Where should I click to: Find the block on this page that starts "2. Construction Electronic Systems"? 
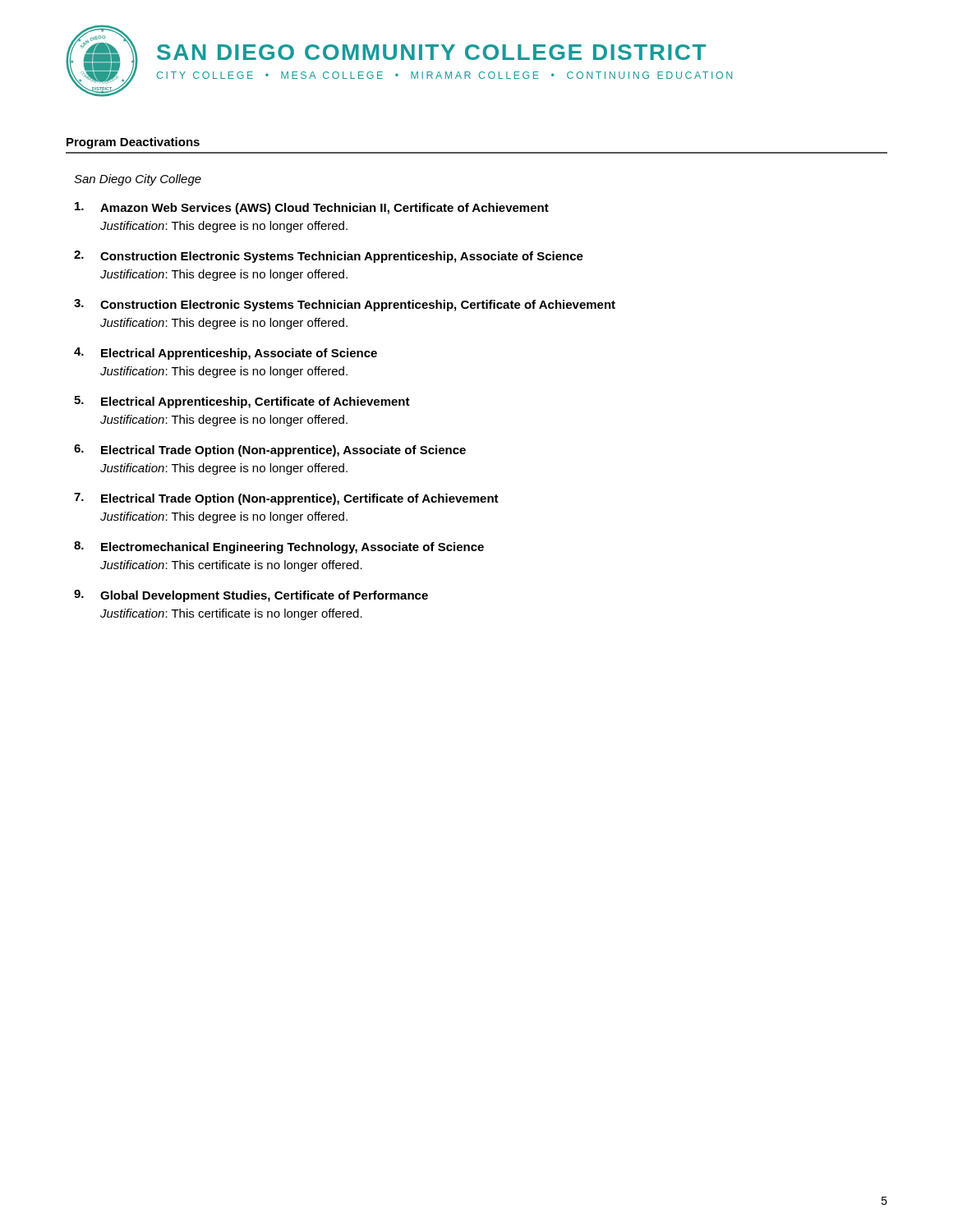tap(481, 265)
